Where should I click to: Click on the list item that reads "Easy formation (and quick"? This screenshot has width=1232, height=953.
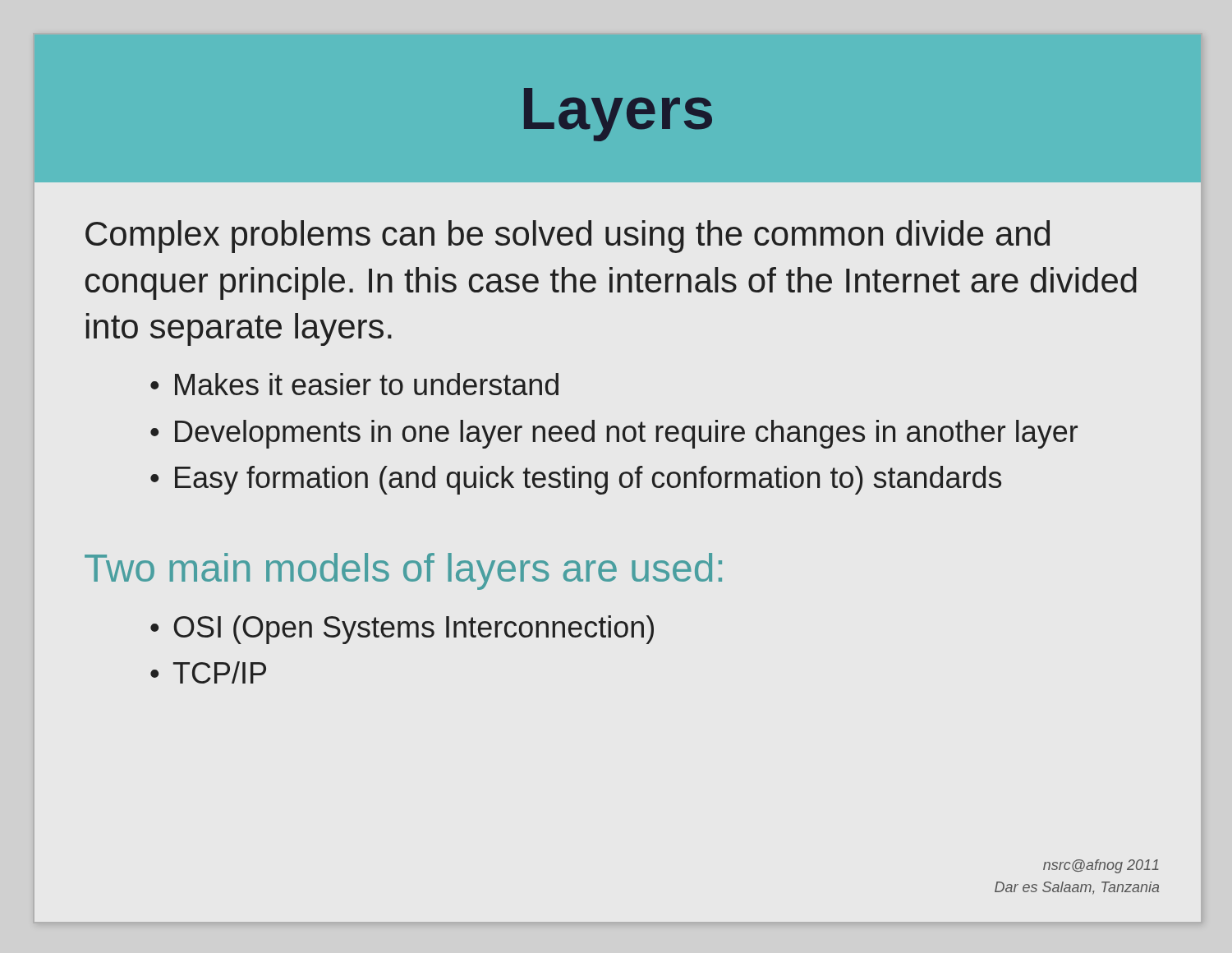587,478
